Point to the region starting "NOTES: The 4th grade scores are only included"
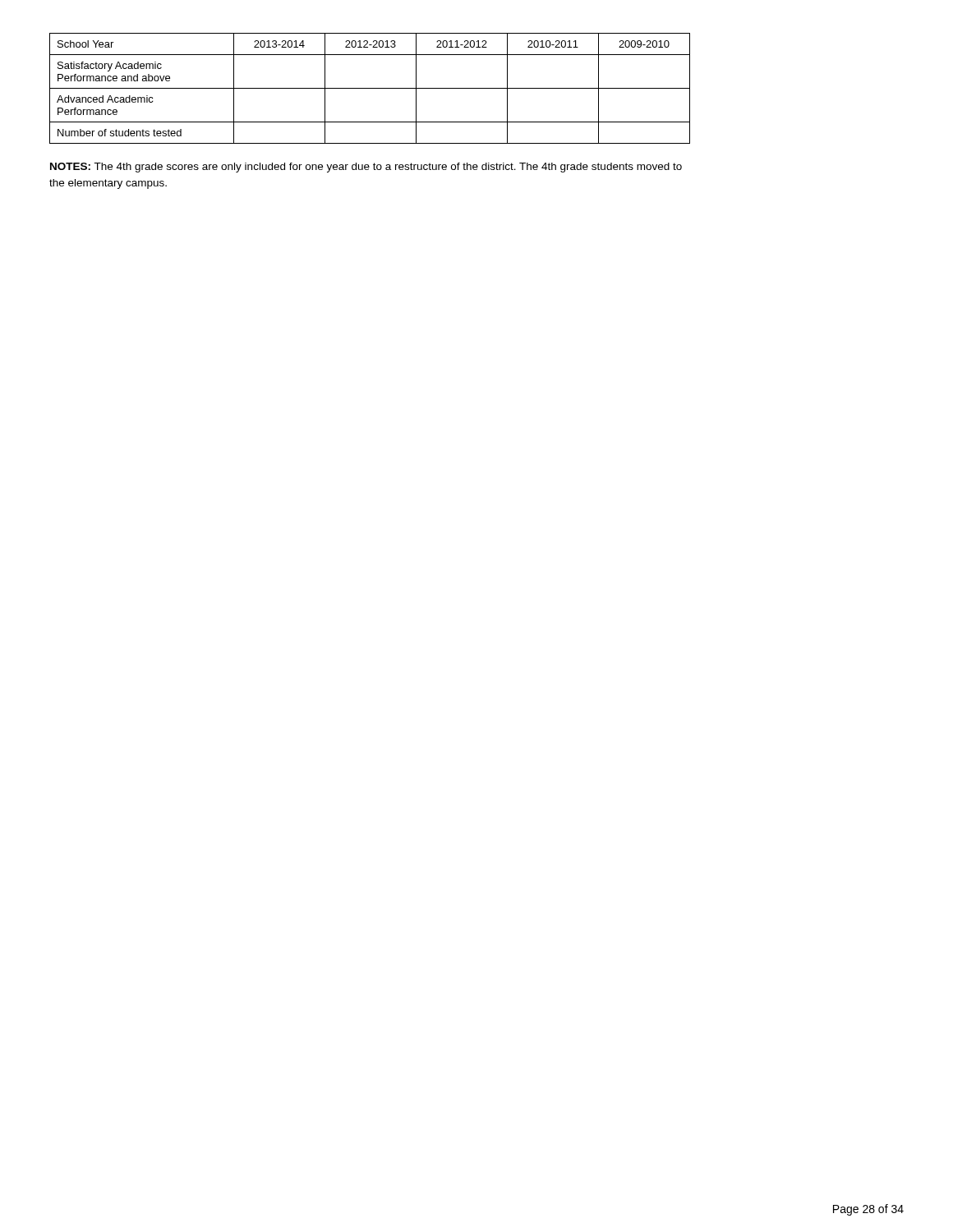953x1232 pixels. [366, 175]
